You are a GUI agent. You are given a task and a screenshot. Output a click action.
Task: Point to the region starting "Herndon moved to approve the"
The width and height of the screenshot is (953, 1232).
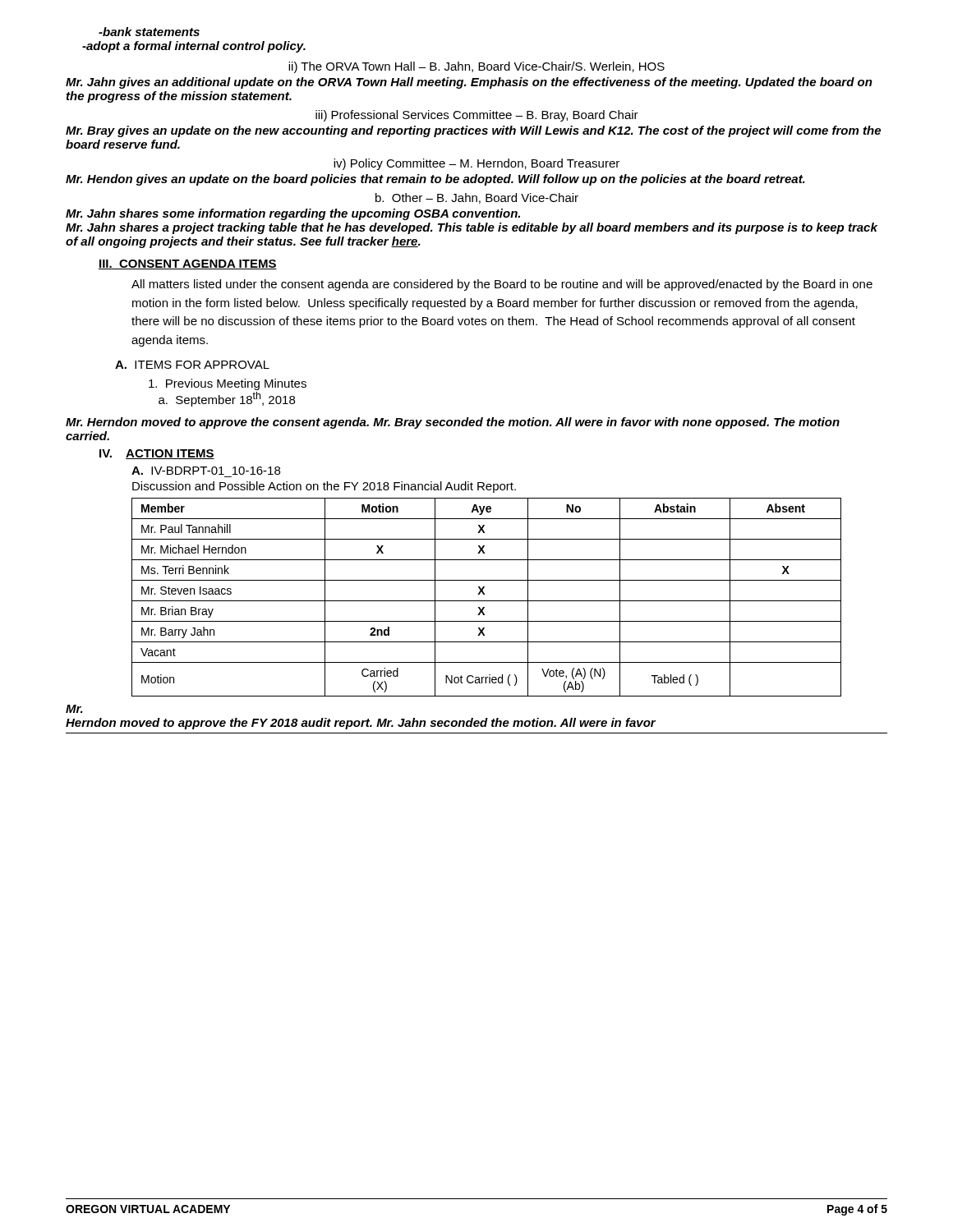tap(361, 722)
